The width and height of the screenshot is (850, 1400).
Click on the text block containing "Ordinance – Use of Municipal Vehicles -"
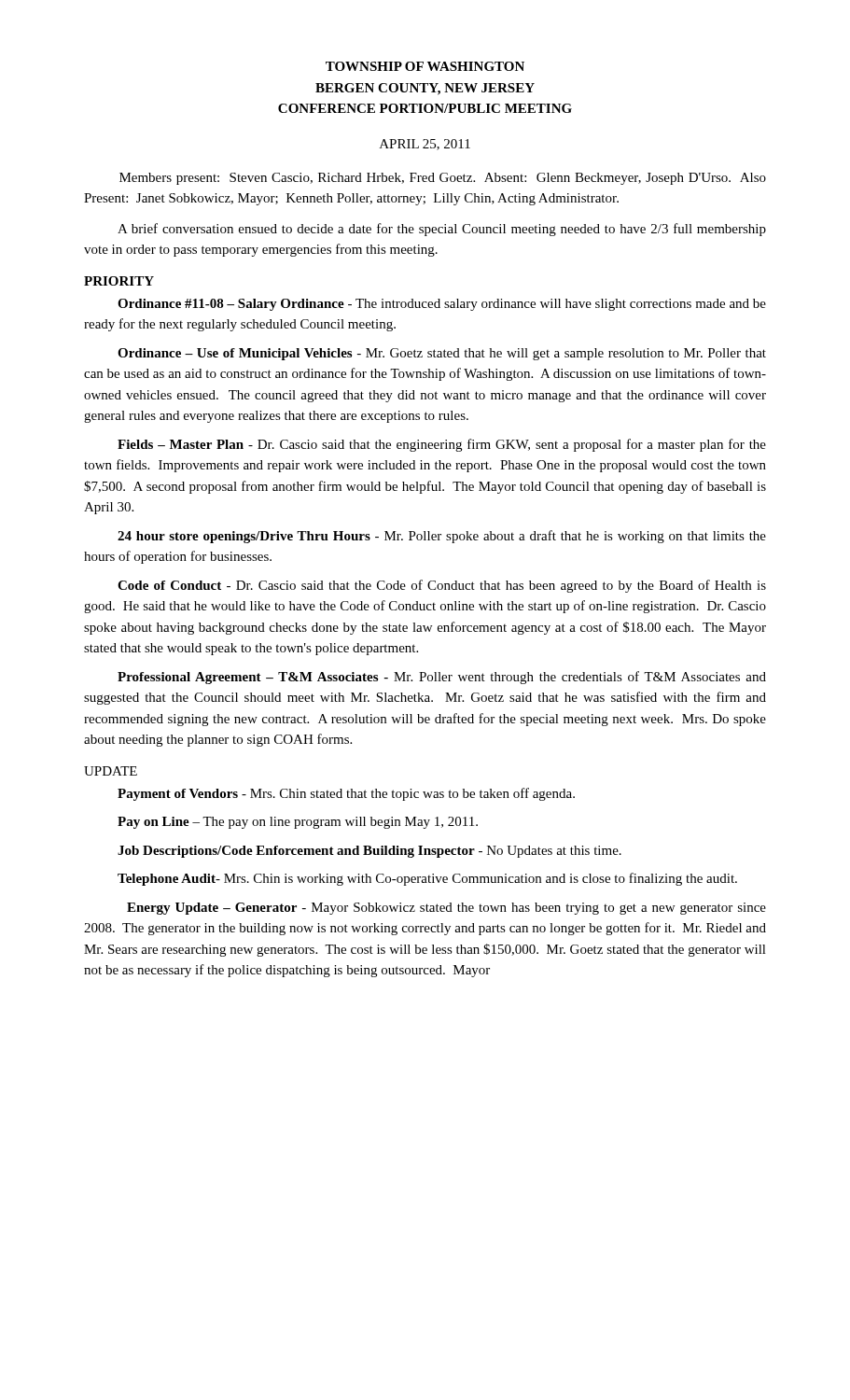point(425,384)
